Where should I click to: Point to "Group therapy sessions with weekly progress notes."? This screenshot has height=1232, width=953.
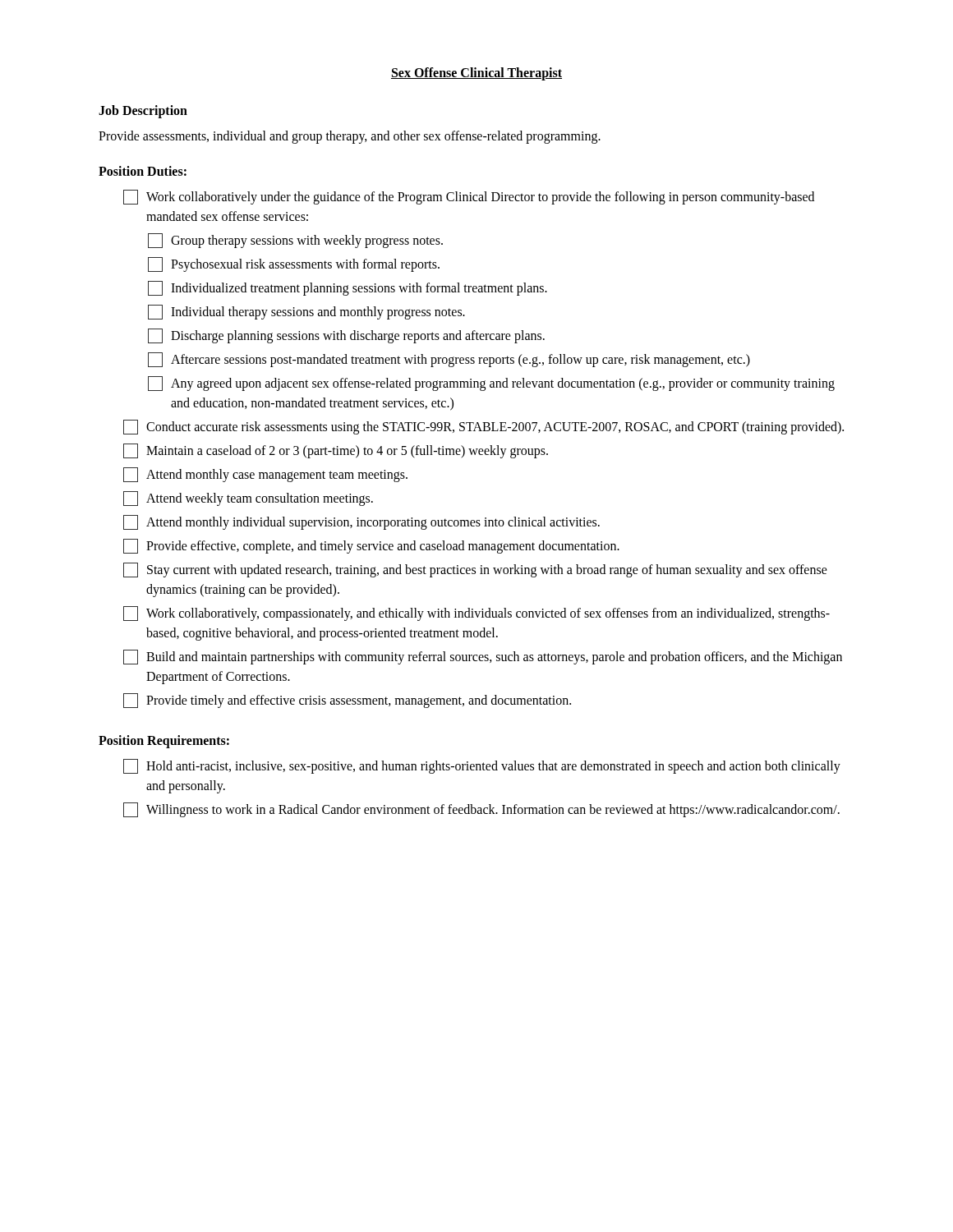point(295,241)
